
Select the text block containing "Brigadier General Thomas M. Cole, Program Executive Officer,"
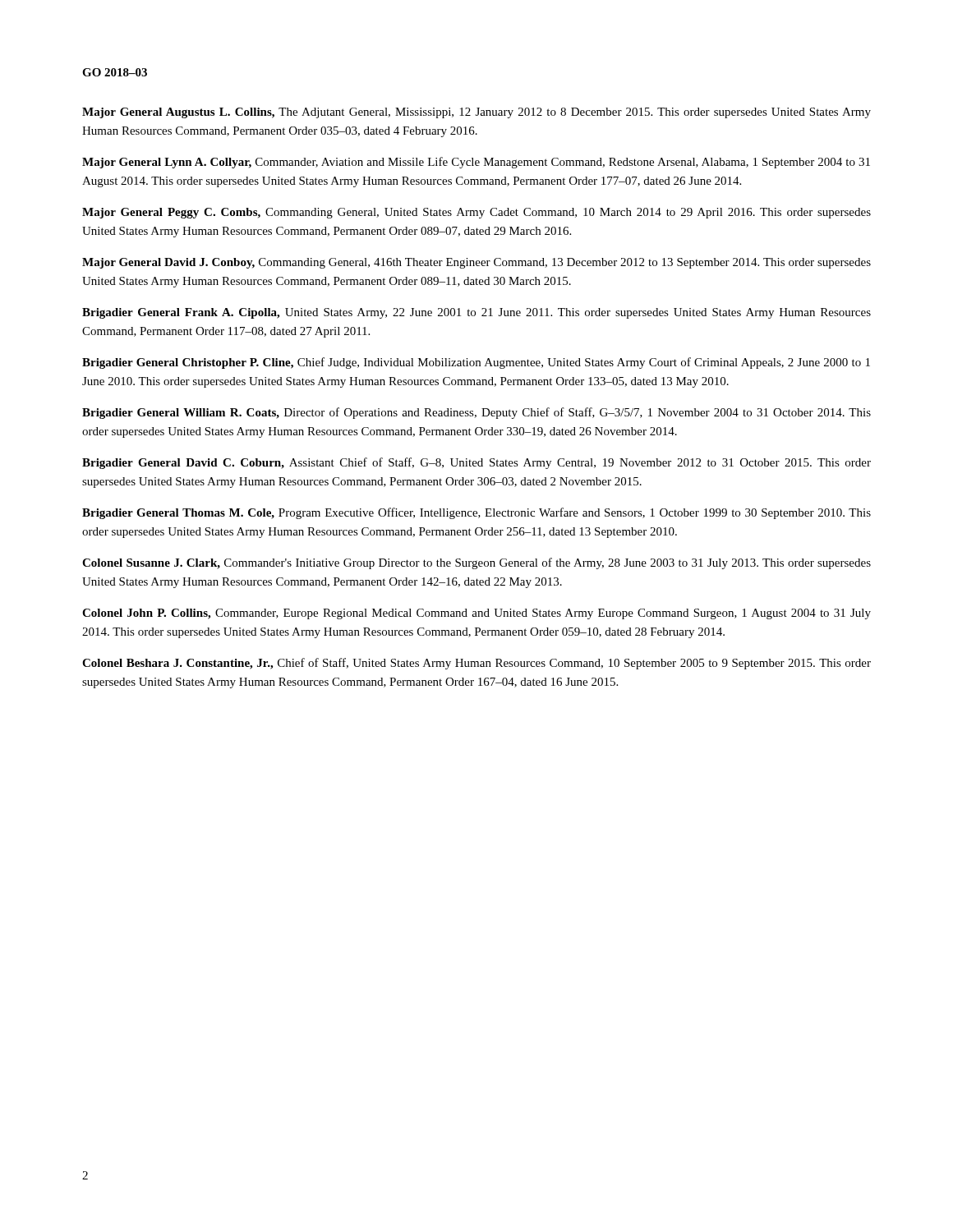(x=476, y=522)
